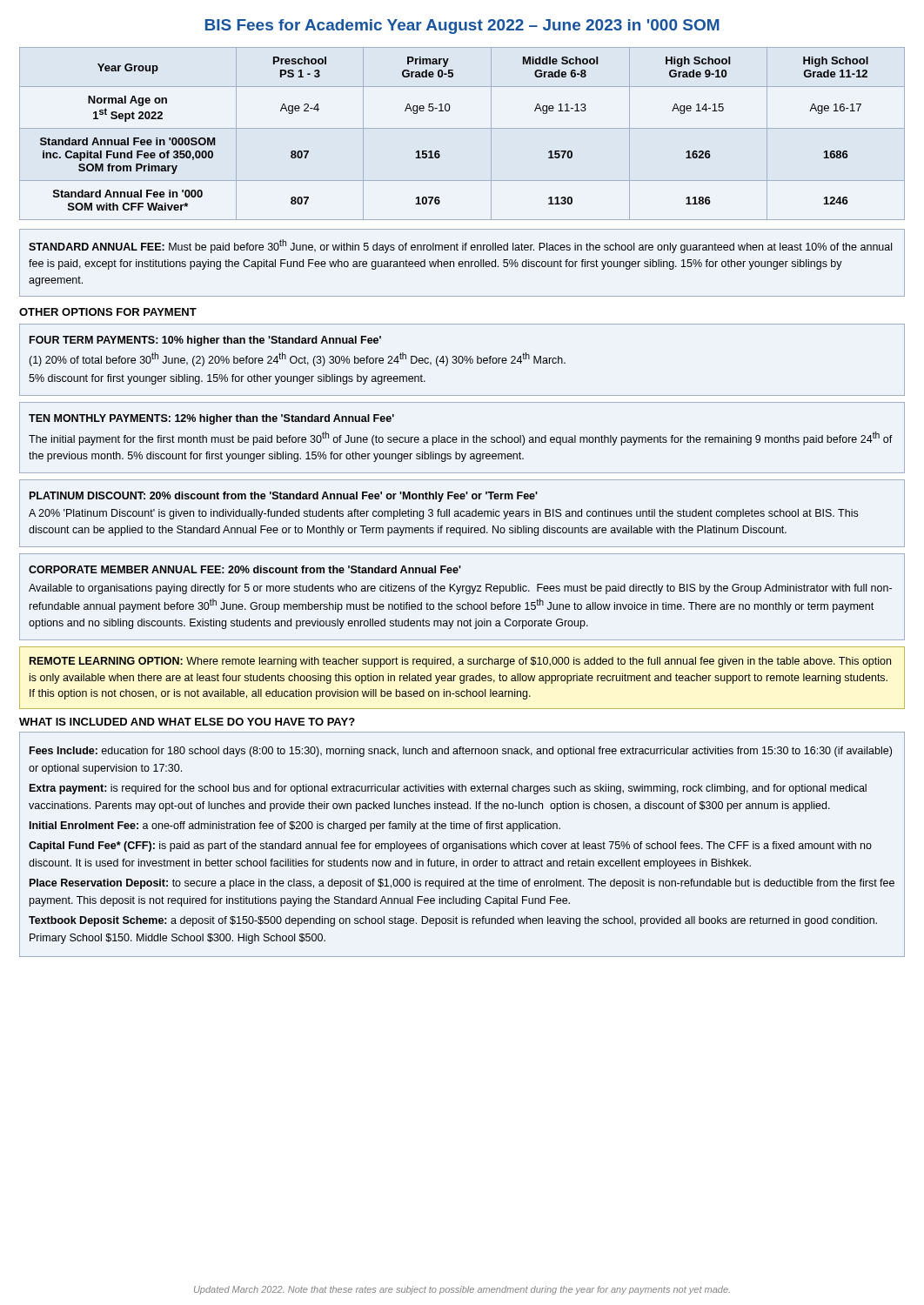Find the text starting "STANDARD ANNUAL FEE: Must be paid before 30th"
The image size is (924, 1305).
[x=462, y=263]
